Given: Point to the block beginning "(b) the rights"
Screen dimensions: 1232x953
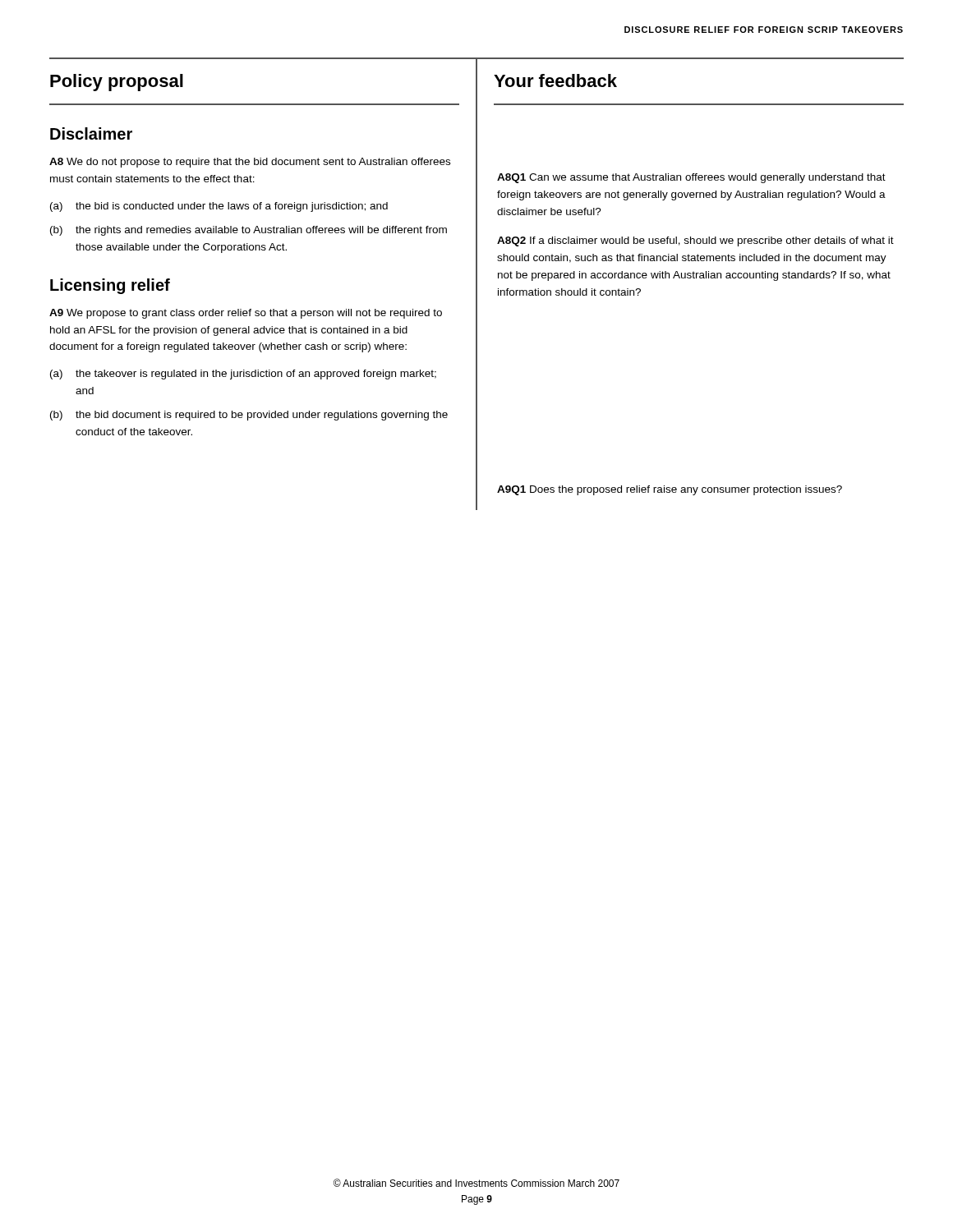Looking at the screenshot, I should click(x=253, y=239).
